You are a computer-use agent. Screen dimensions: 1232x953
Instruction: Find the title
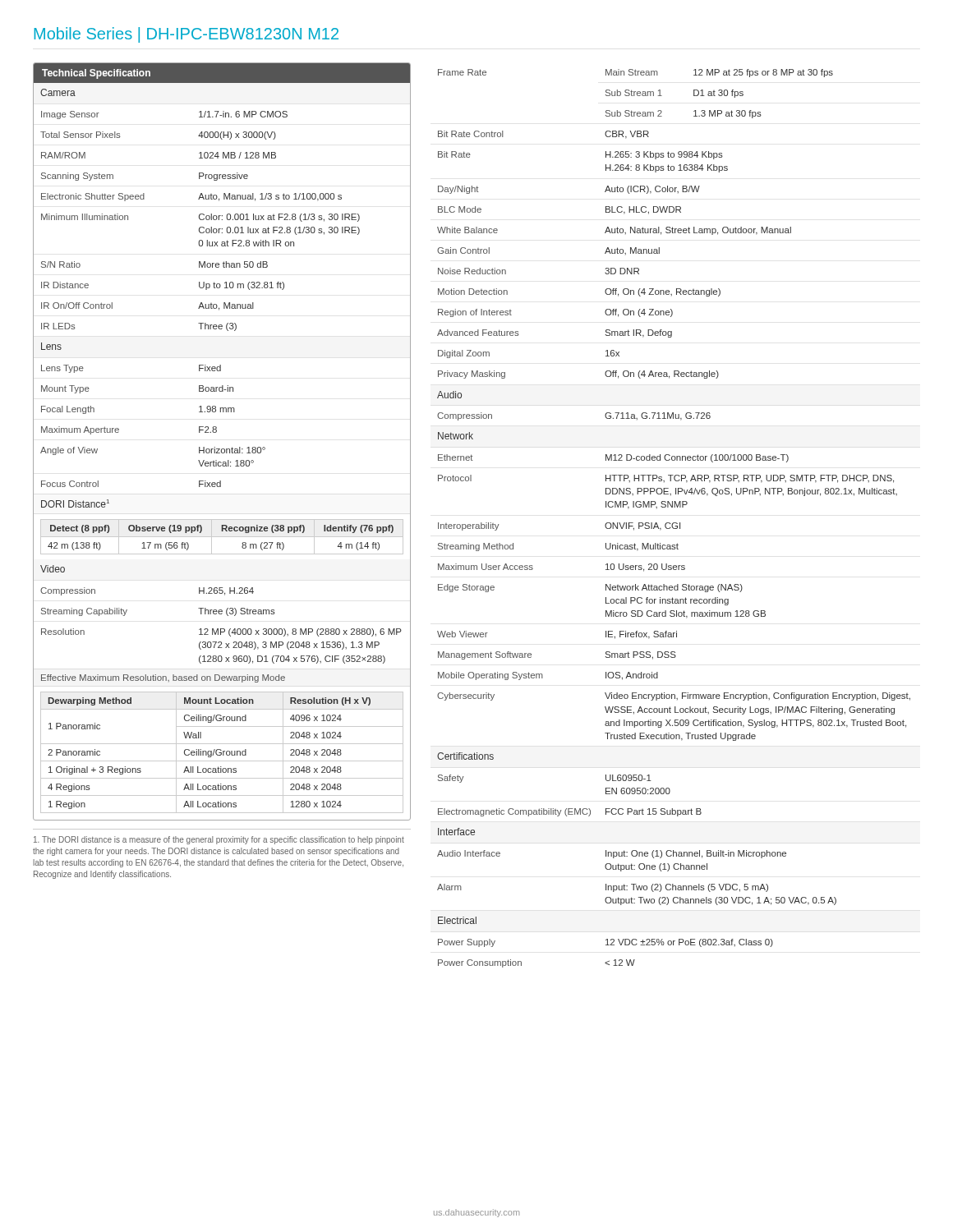[186, 34]
